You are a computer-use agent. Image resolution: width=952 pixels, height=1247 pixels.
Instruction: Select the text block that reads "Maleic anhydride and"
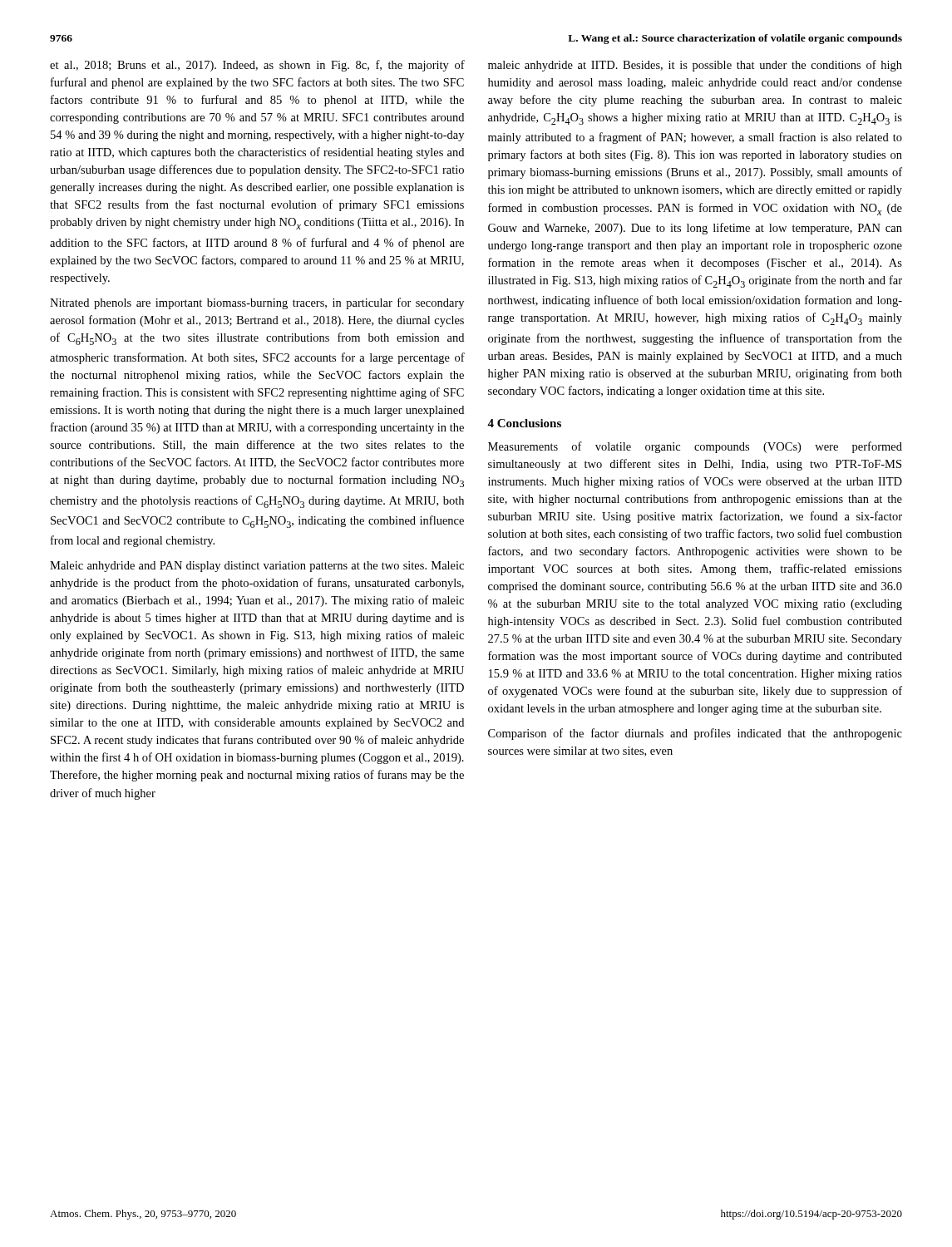[x=257, y=680]
